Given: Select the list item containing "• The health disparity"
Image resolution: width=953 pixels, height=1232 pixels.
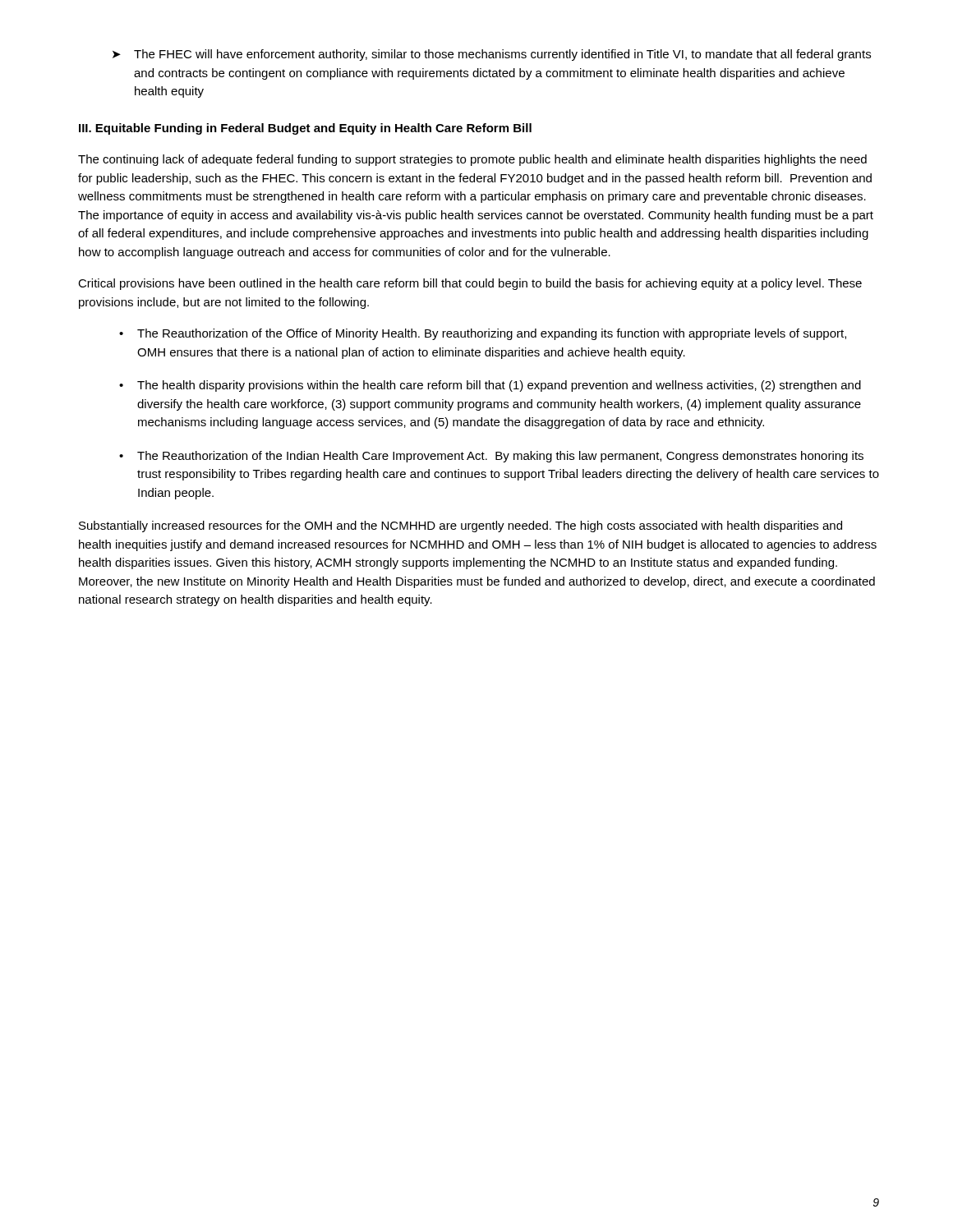Looking at the screenshot, I should pyautogui.click(x=499, y=404).
